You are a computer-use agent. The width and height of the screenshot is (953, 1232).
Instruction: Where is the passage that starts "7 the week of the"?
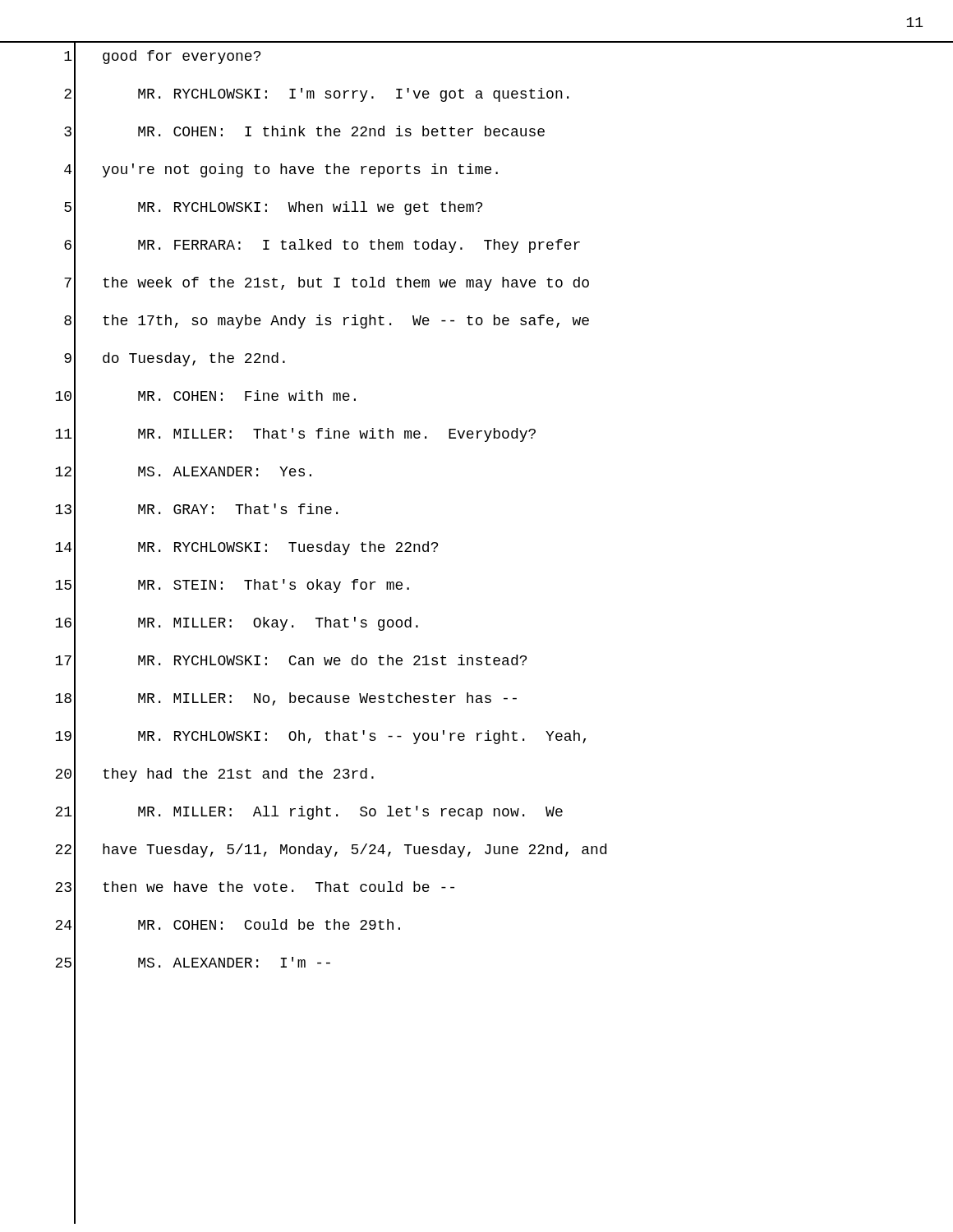pyautogui.click(x=476, y=283)
